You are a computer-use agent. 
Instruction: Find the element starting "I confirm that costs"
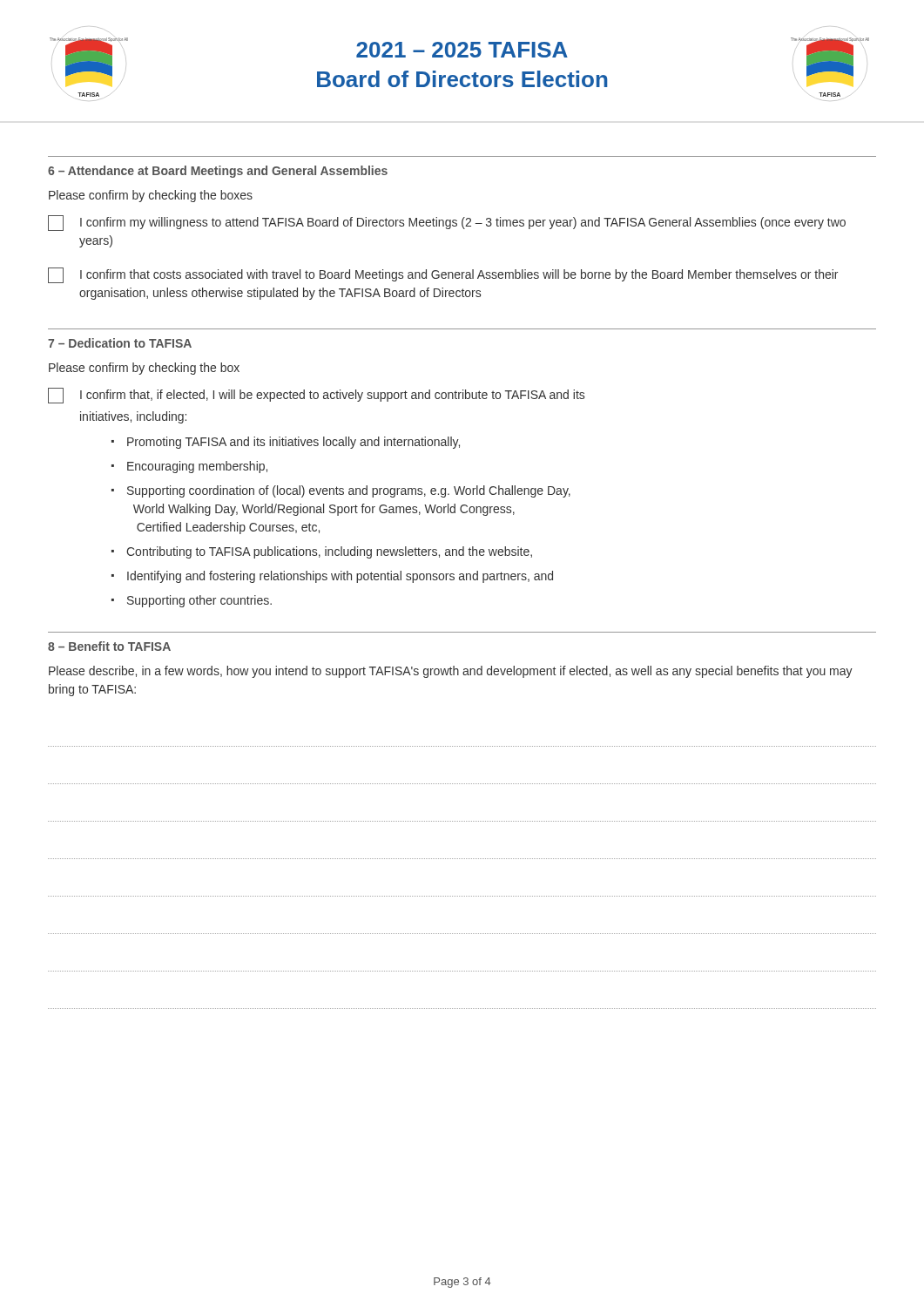coord(459,284)
